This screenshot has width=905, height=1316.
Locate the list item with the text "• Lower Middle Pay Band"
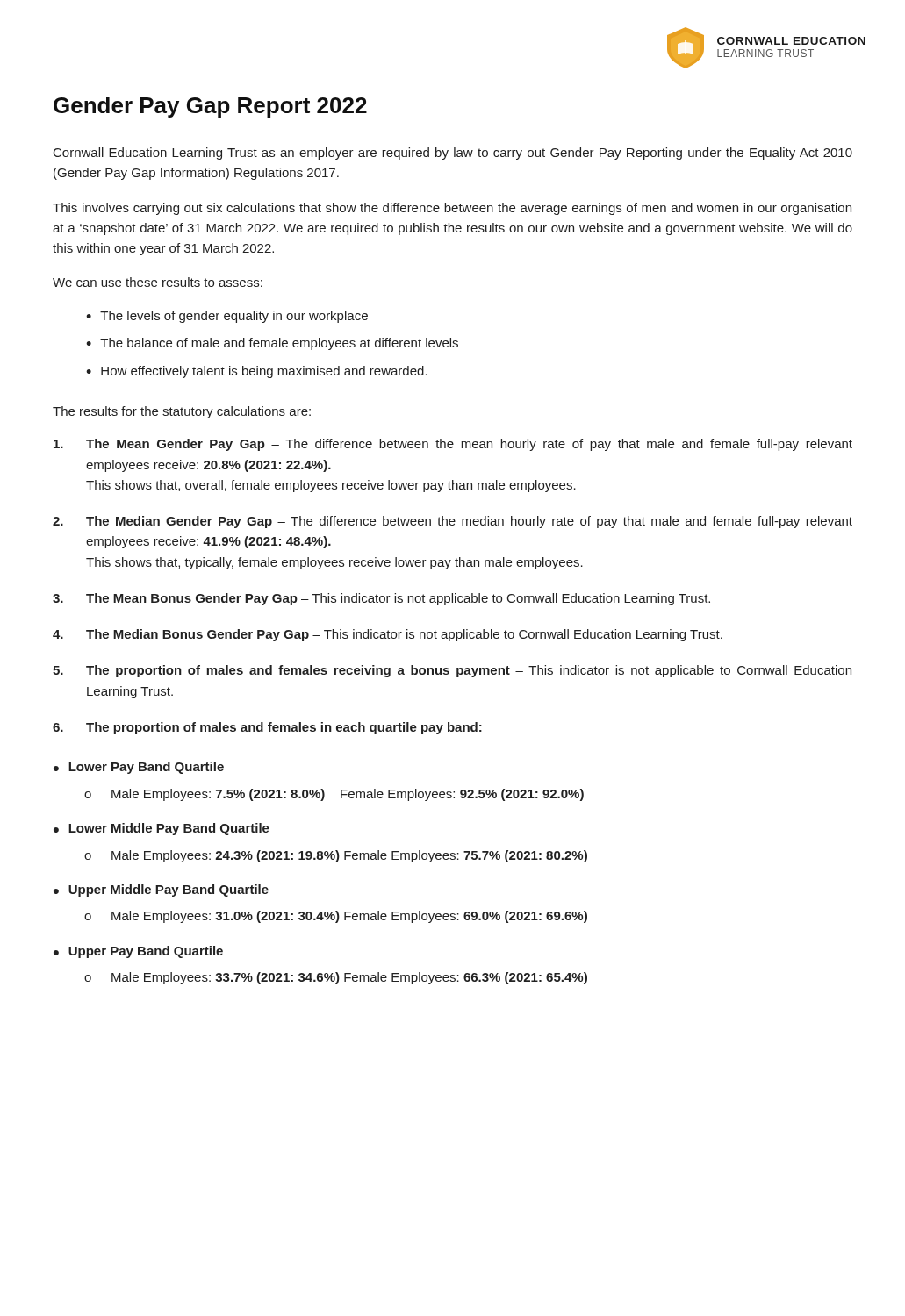pos(452,841)
